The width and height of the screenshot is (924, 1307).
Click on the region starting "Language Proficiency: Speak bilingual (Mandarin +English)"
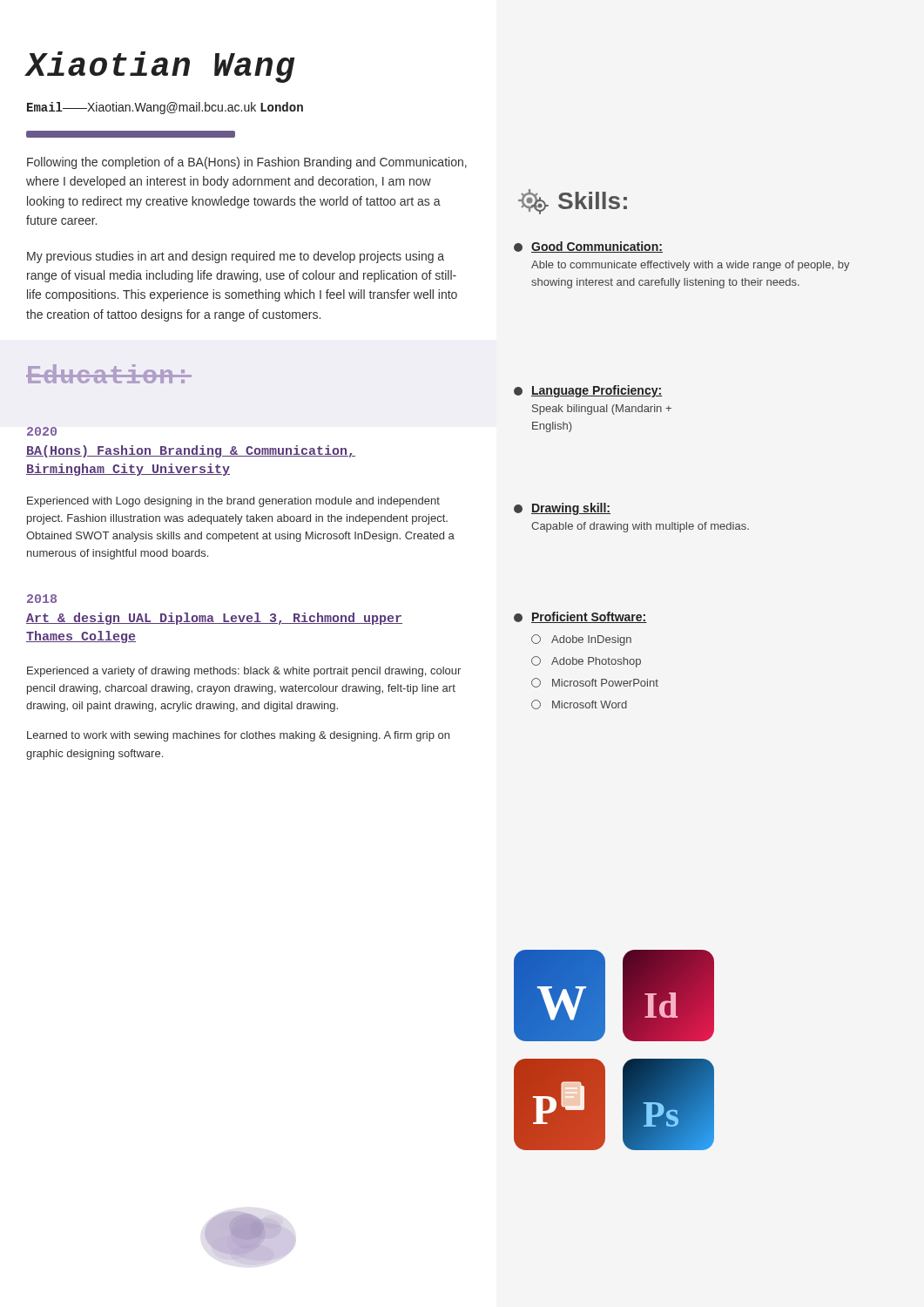pyautogui.click(x=593, y=409)
